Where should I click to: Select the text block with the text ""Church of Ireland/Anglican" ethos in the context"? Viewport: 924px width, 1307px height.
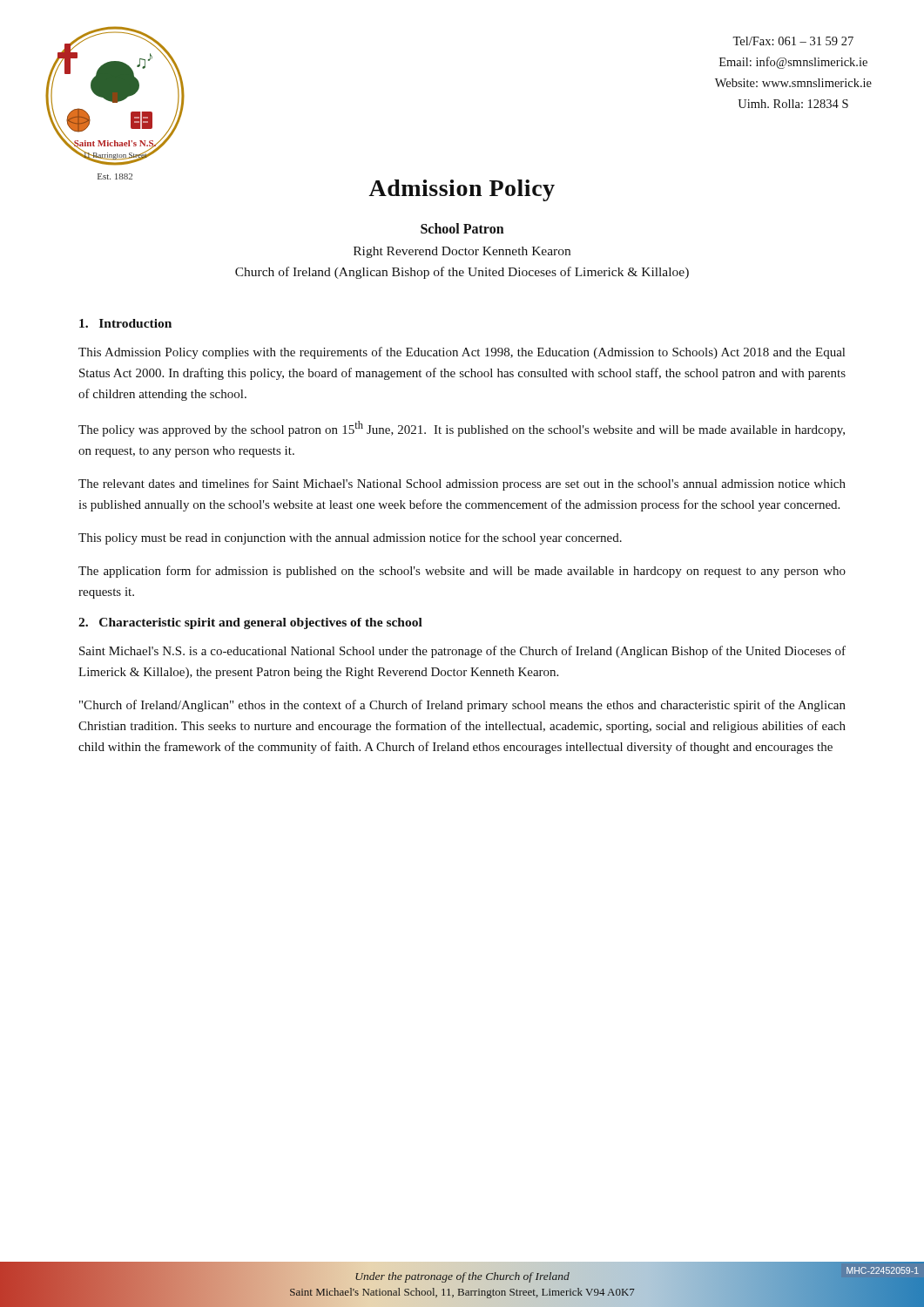[462, 726]
